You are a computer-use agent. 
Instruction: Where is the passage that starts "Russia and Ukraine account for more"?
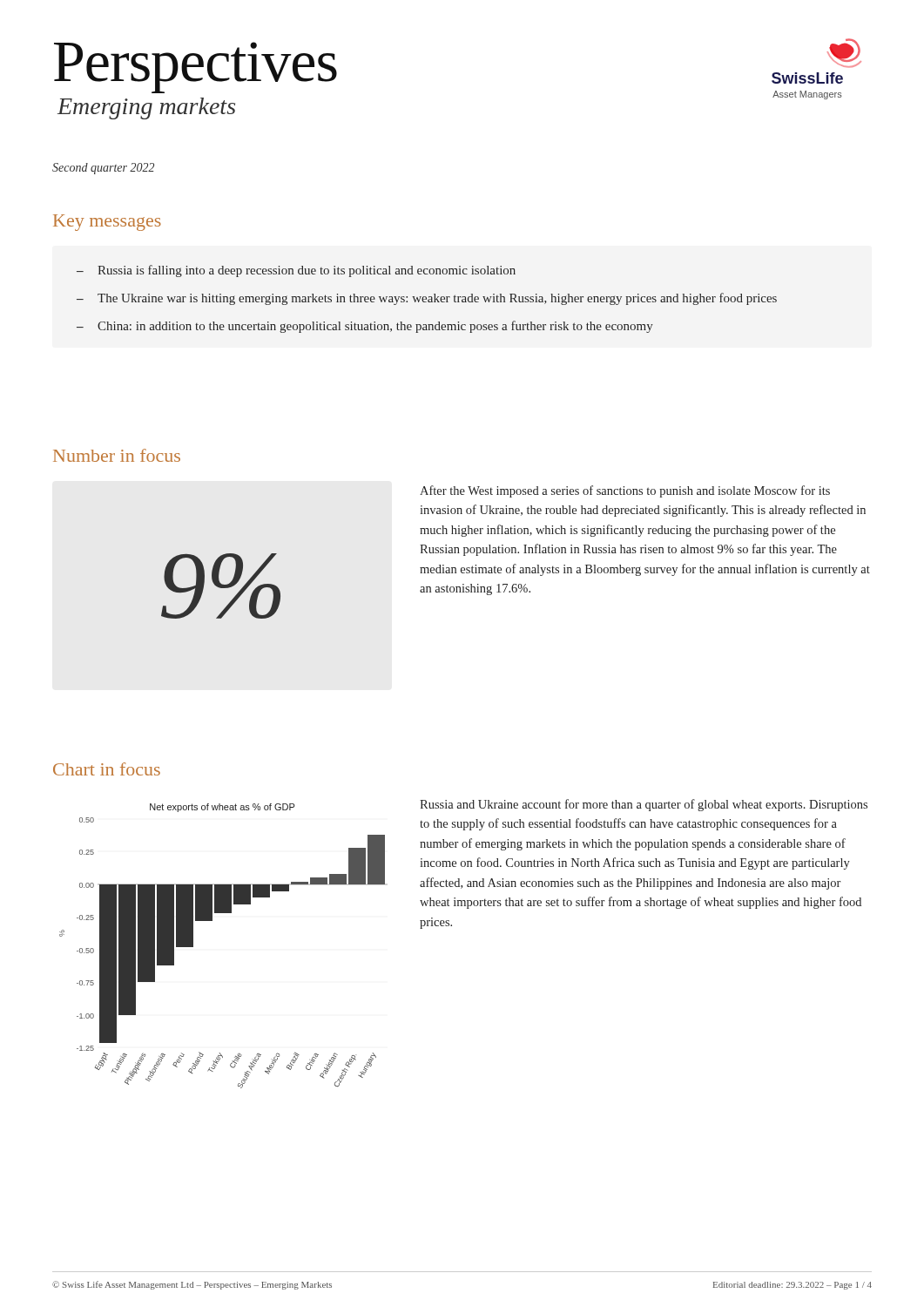pos(644,863)
